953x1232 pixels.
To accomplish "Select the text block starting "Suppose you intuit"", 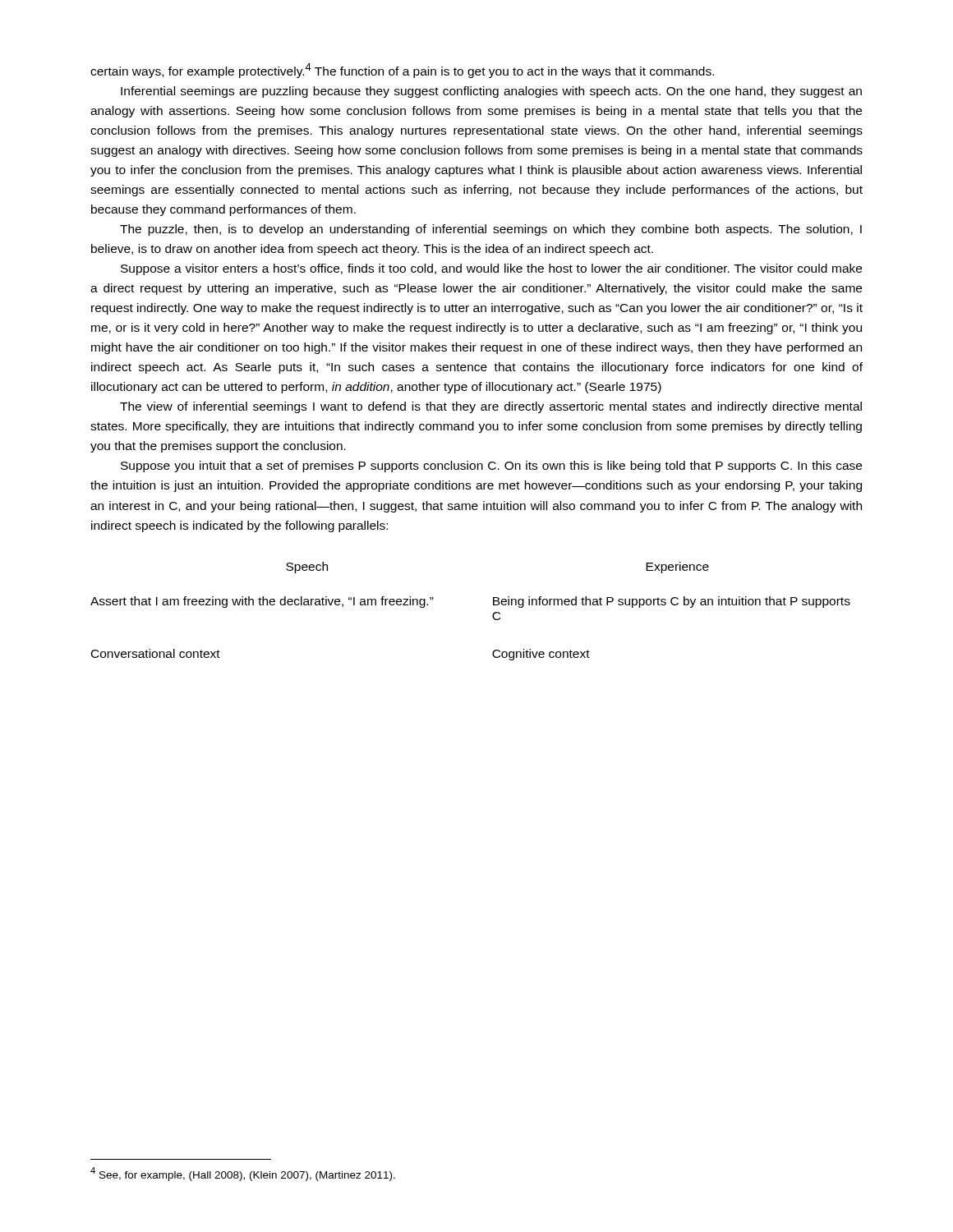I will pos(476,496).
